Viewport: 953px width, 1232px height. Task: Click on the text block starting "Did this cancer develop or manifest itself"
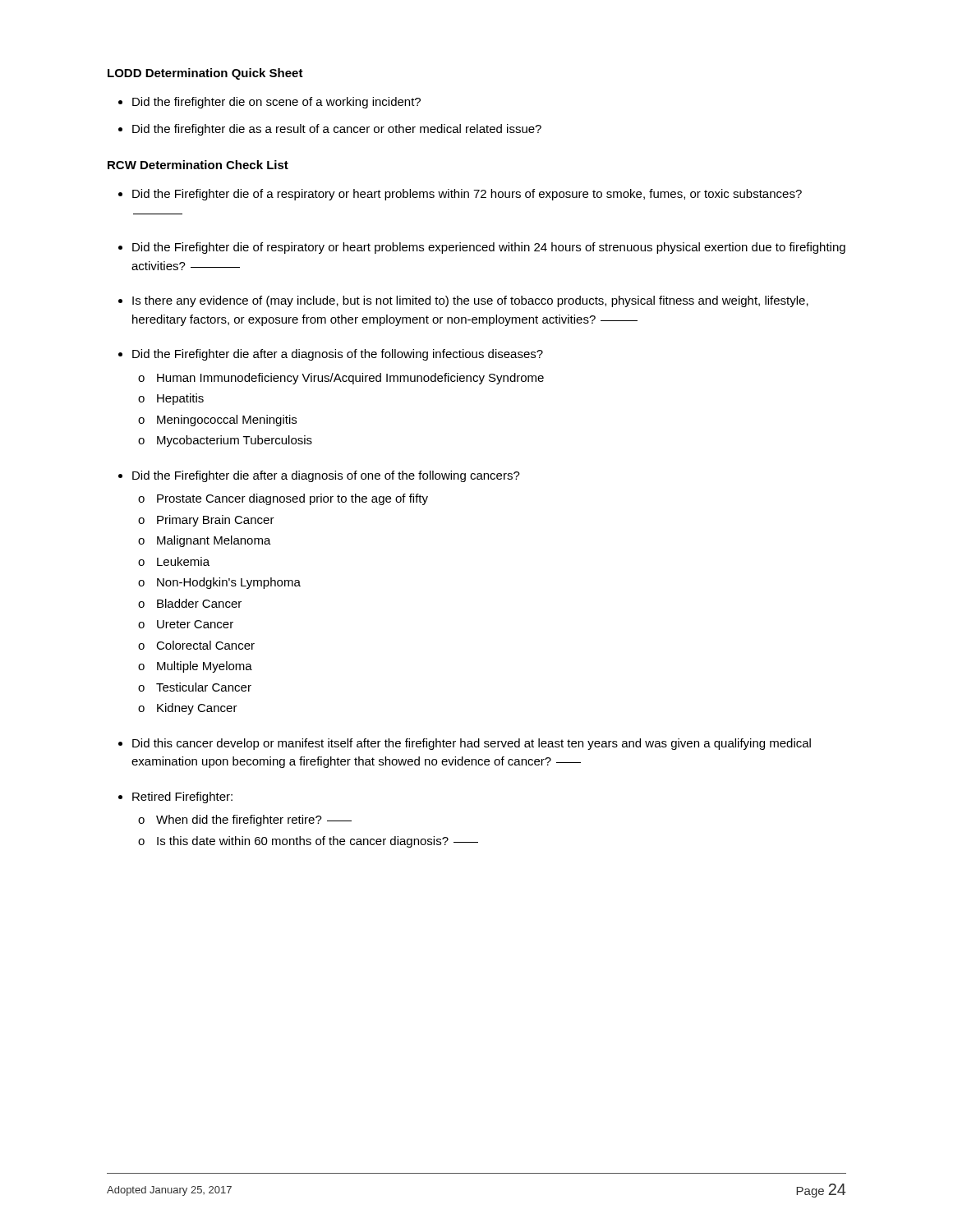(x=472, y=752)
